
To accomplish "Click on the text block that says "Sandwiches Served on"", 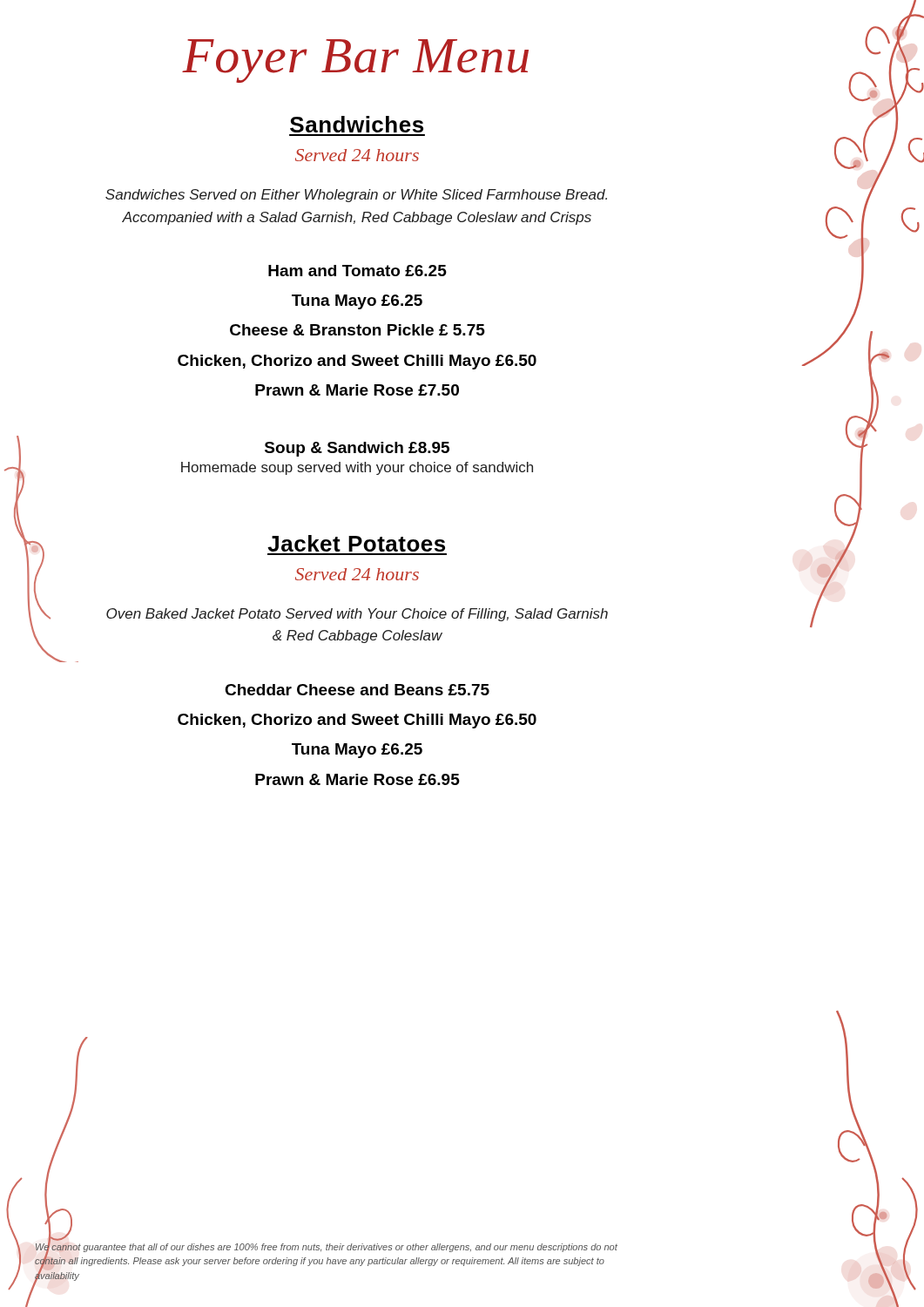I will [x=357, y=206].
